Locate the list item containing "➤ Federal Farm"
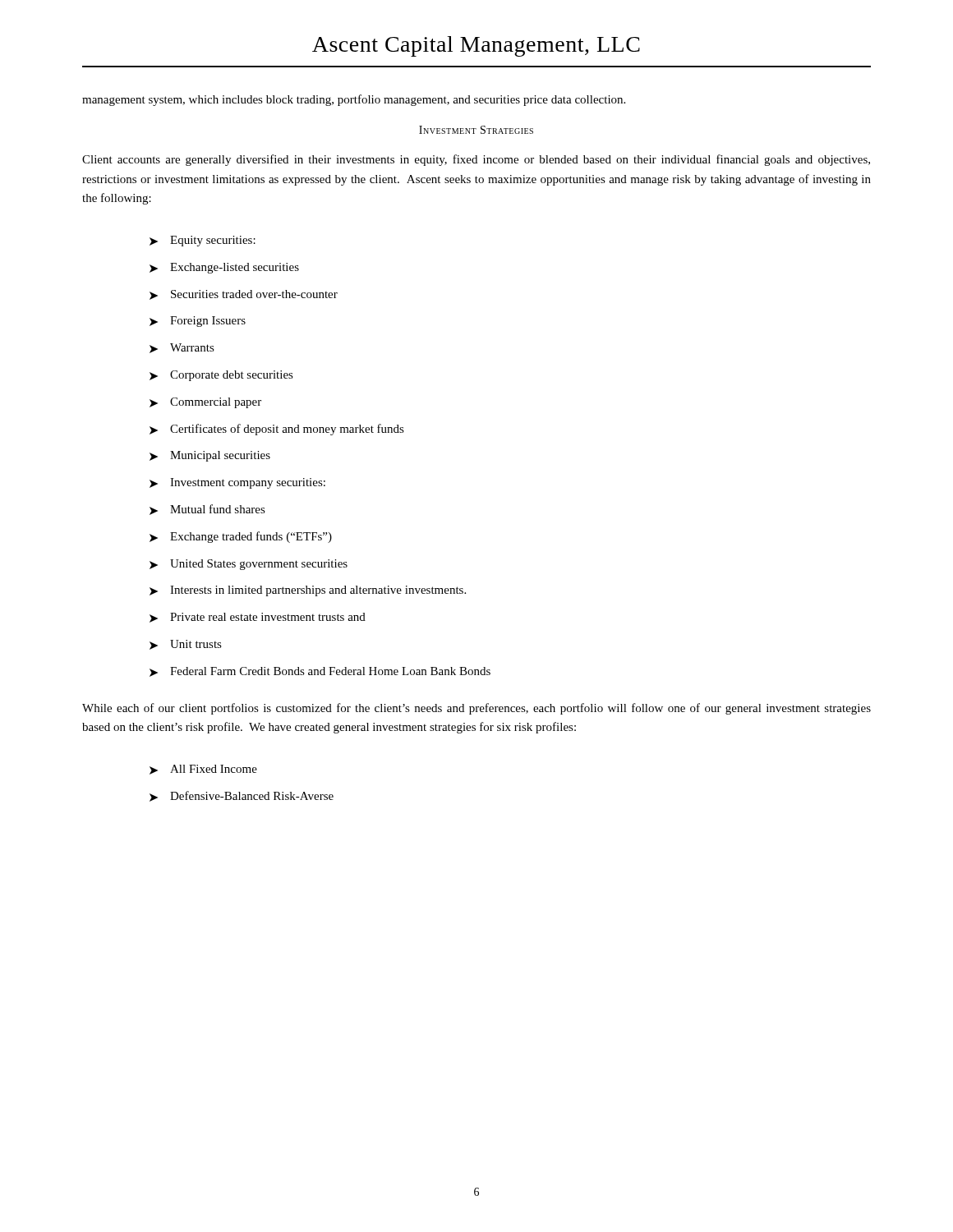Screen dimensions: 1232x953 tap(319, 672)
